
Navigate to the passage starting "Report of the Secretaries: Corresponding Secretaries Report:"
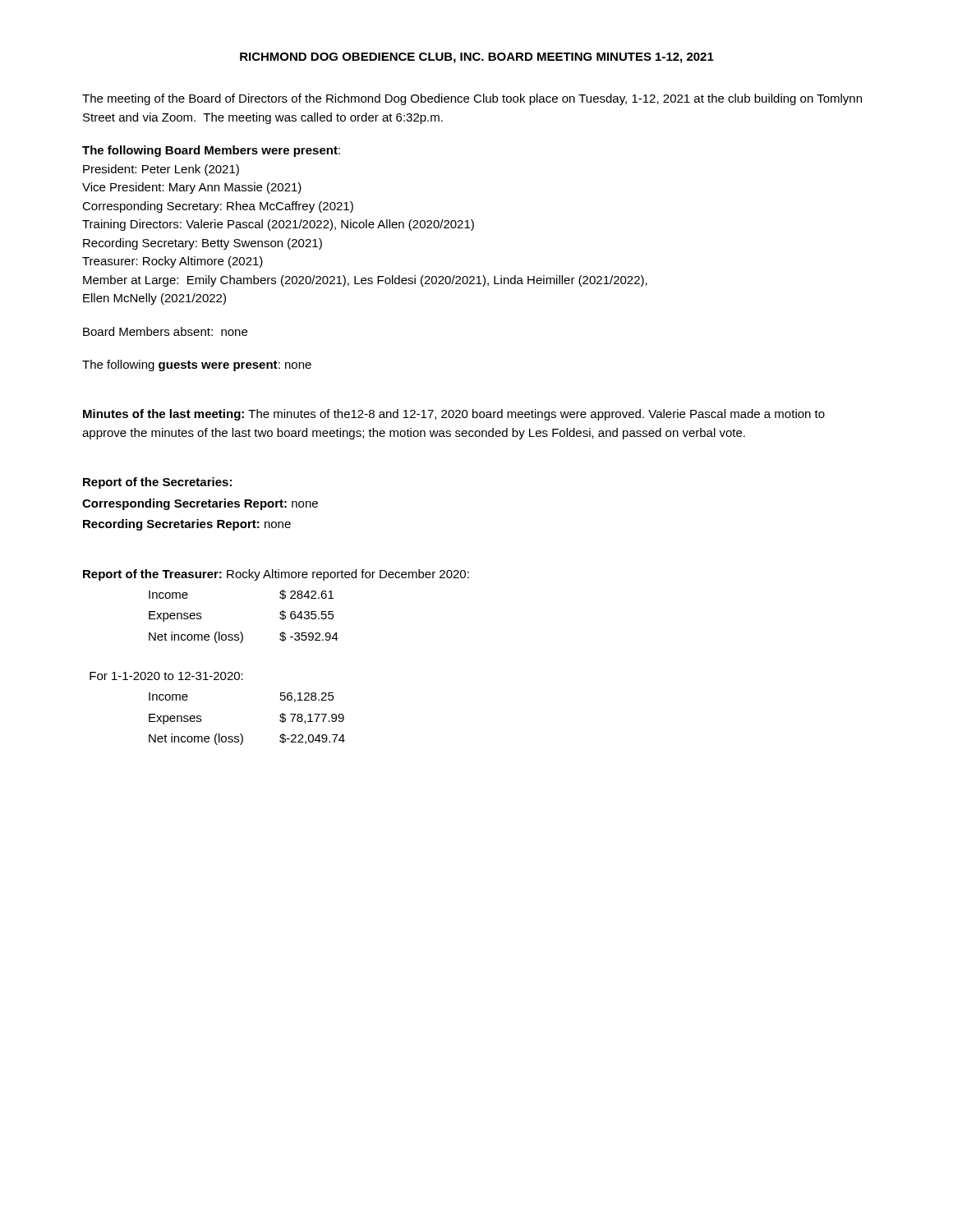(x=200, y=503)
